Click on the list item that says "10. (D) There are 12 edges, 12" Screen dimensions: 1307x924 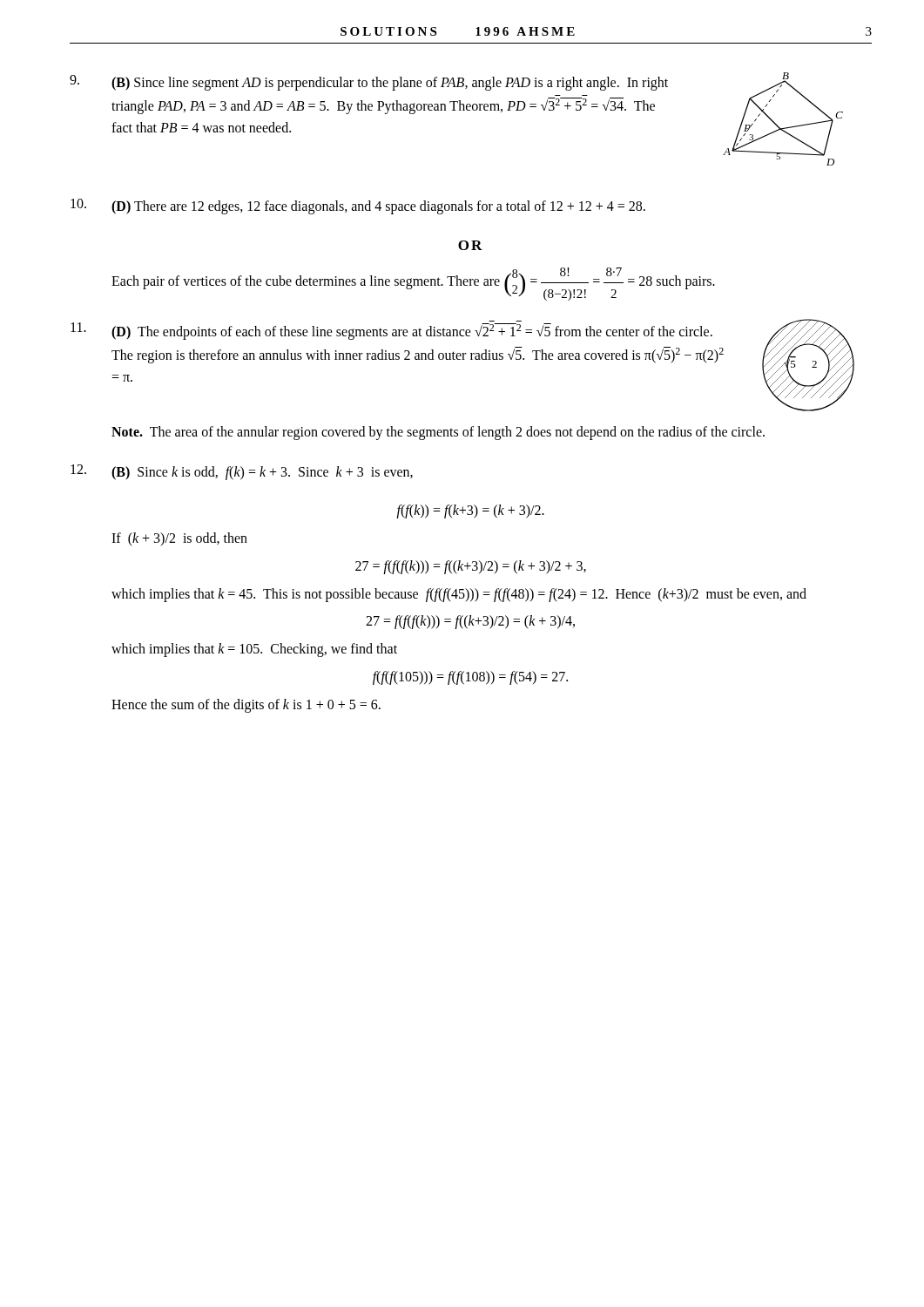click(471, 207)
